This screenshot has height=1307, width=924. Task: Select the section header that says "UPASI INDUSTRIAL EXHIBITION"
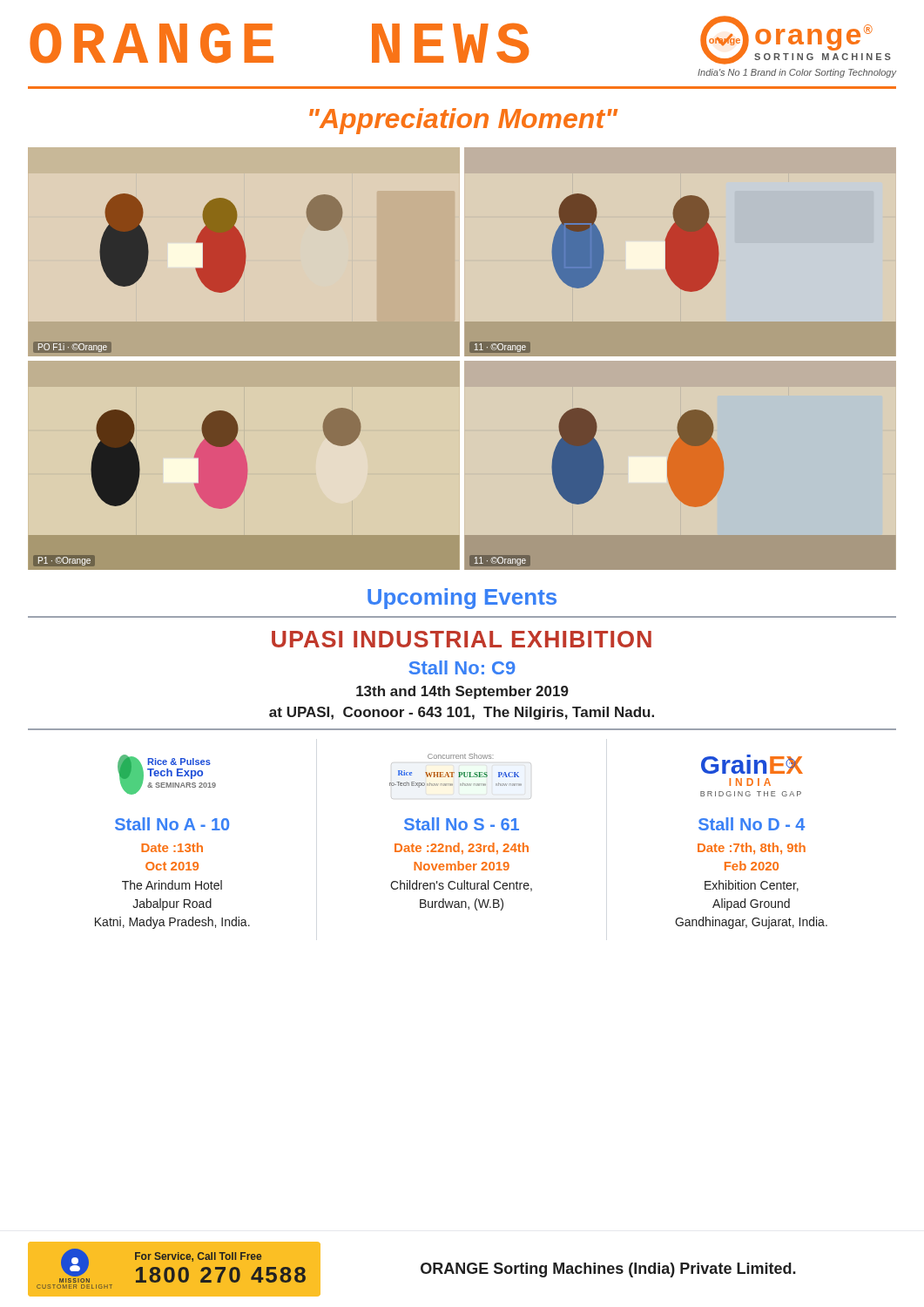click(x=462, y=640)
